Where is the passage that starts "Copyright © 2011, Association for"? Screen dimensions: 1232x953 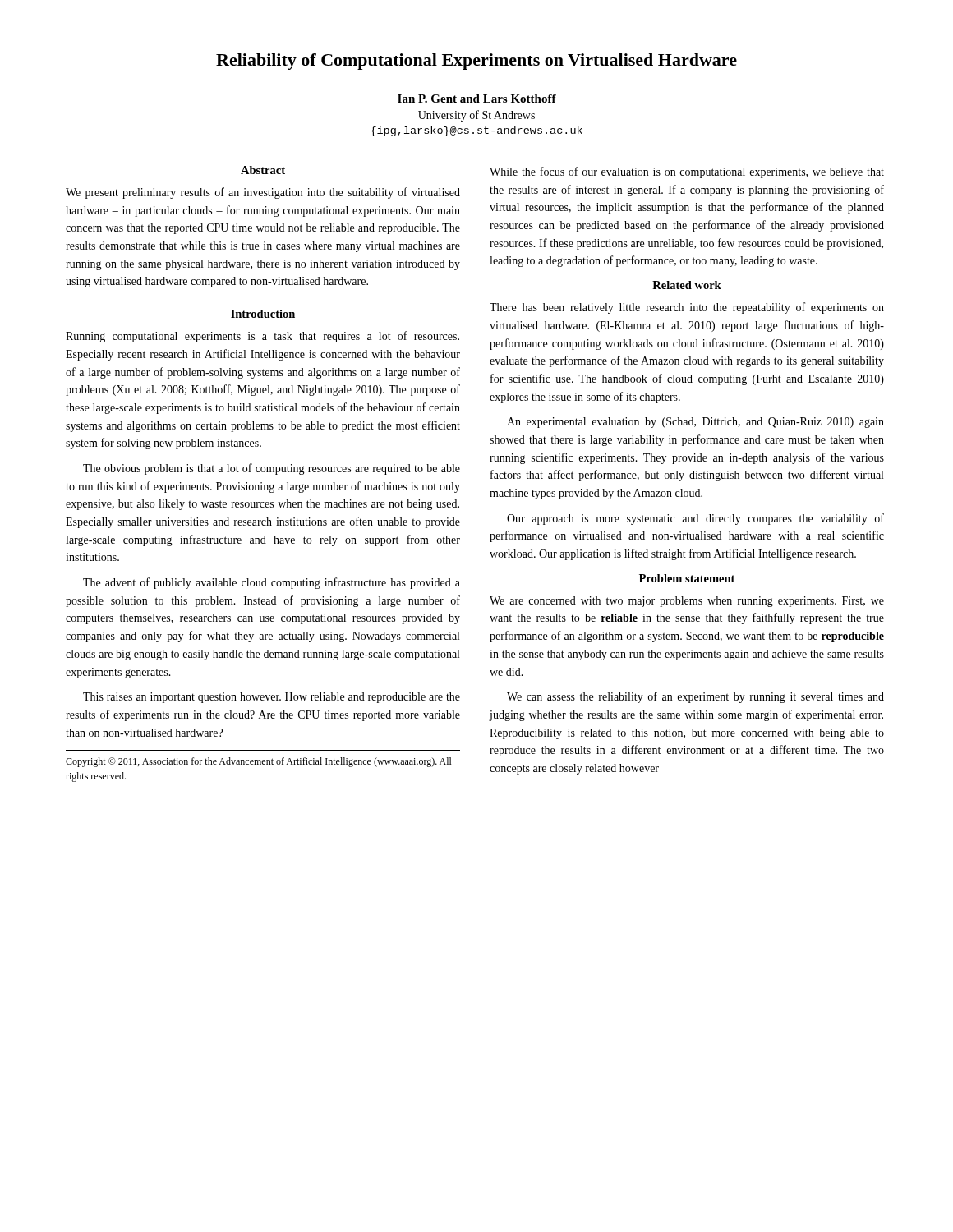[259, 769]
